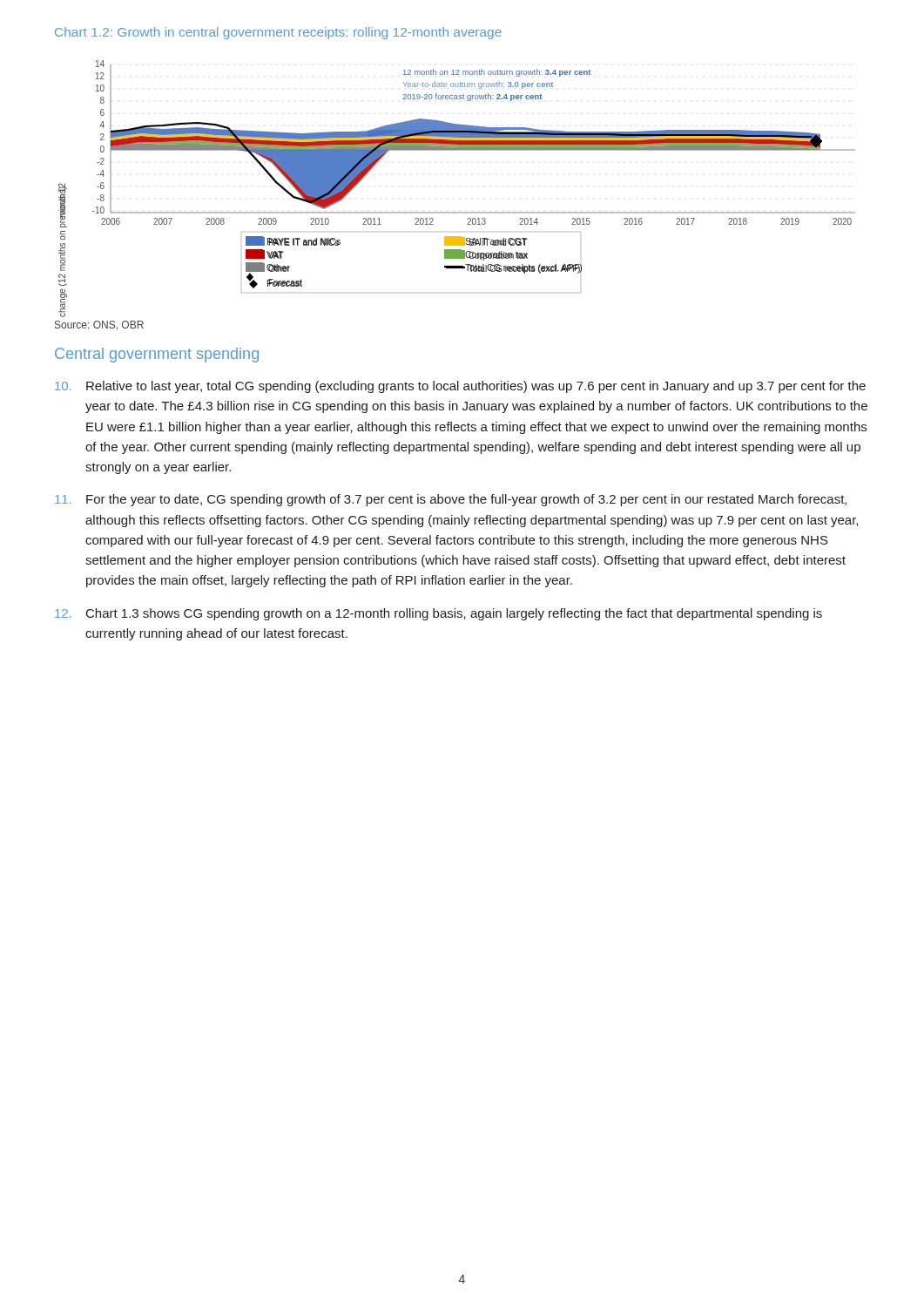Click on the area chart
924x1307 pixels.
click(462, 182)
